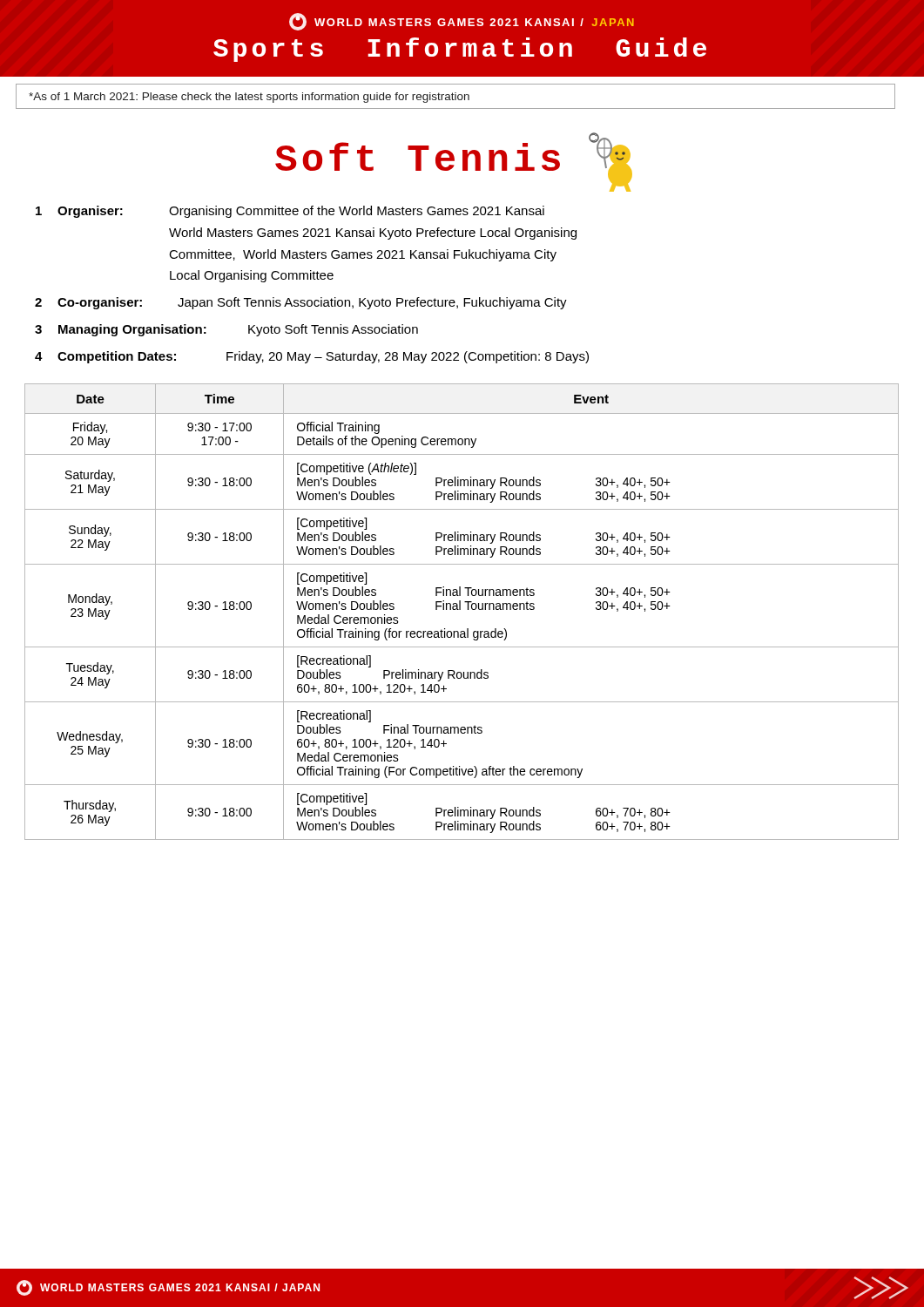Click on the list item that reads "2 Co-organiser: Japan Soft Tennis Association,"
Screen dimensions: 1307x924
point(301,303)
